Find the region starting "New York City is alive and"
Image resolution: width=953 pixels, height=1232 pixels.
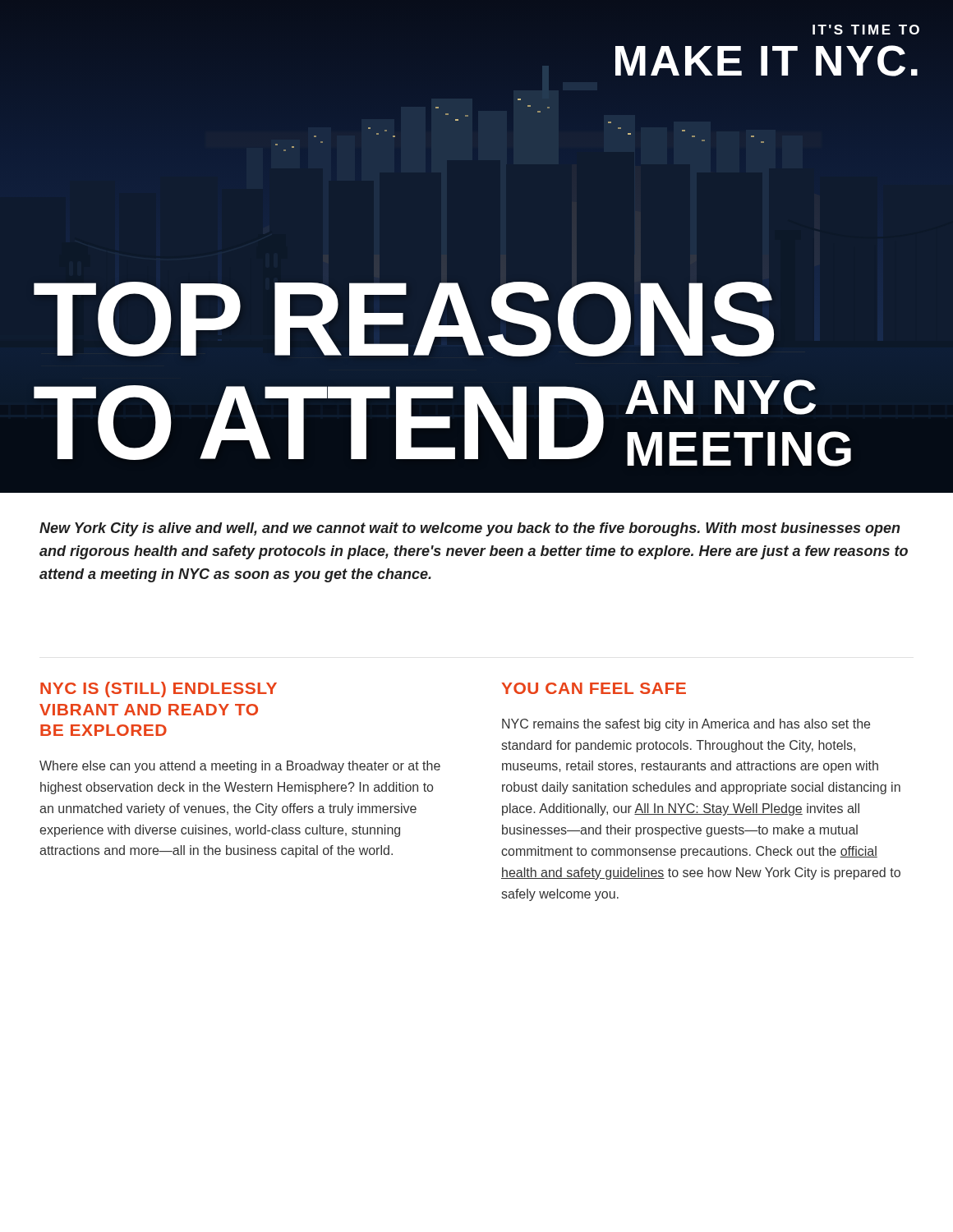tap(476, 552)
